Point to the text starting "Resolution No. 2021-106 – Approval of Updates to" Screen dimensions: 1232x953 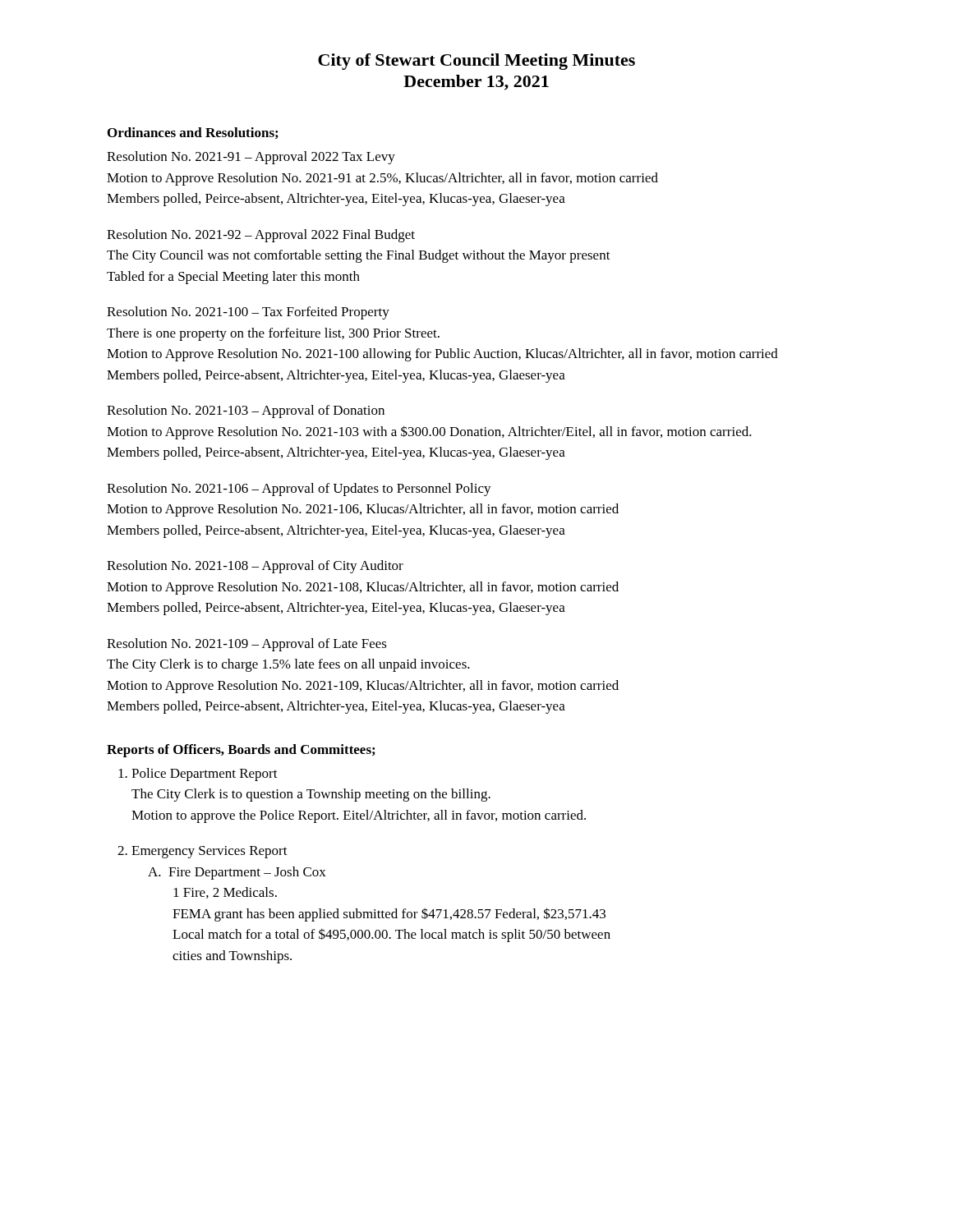click(363, 509)
